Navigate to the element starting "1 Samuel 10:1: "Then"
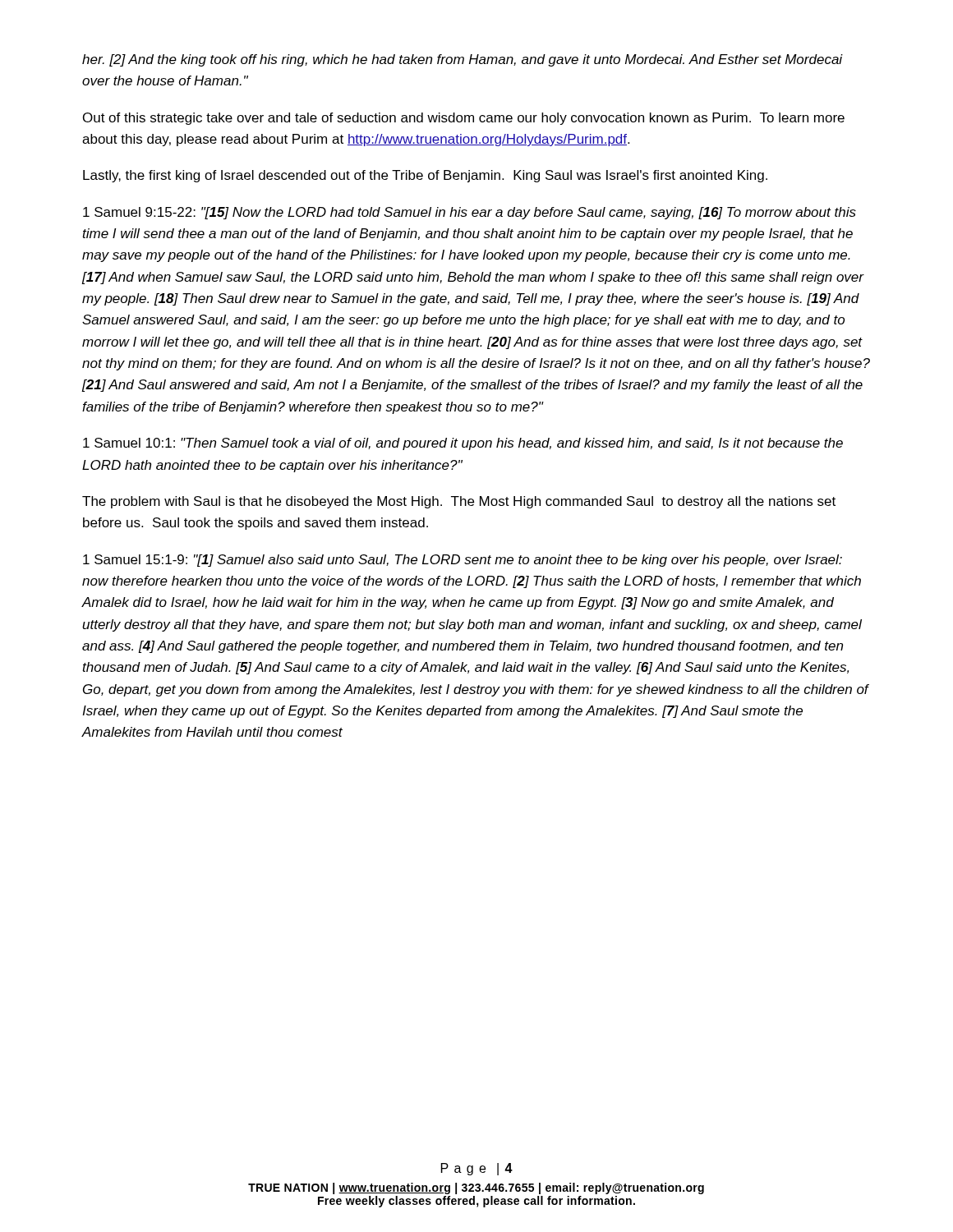This screenshot has width=953, height=1232. pos(463,454)
